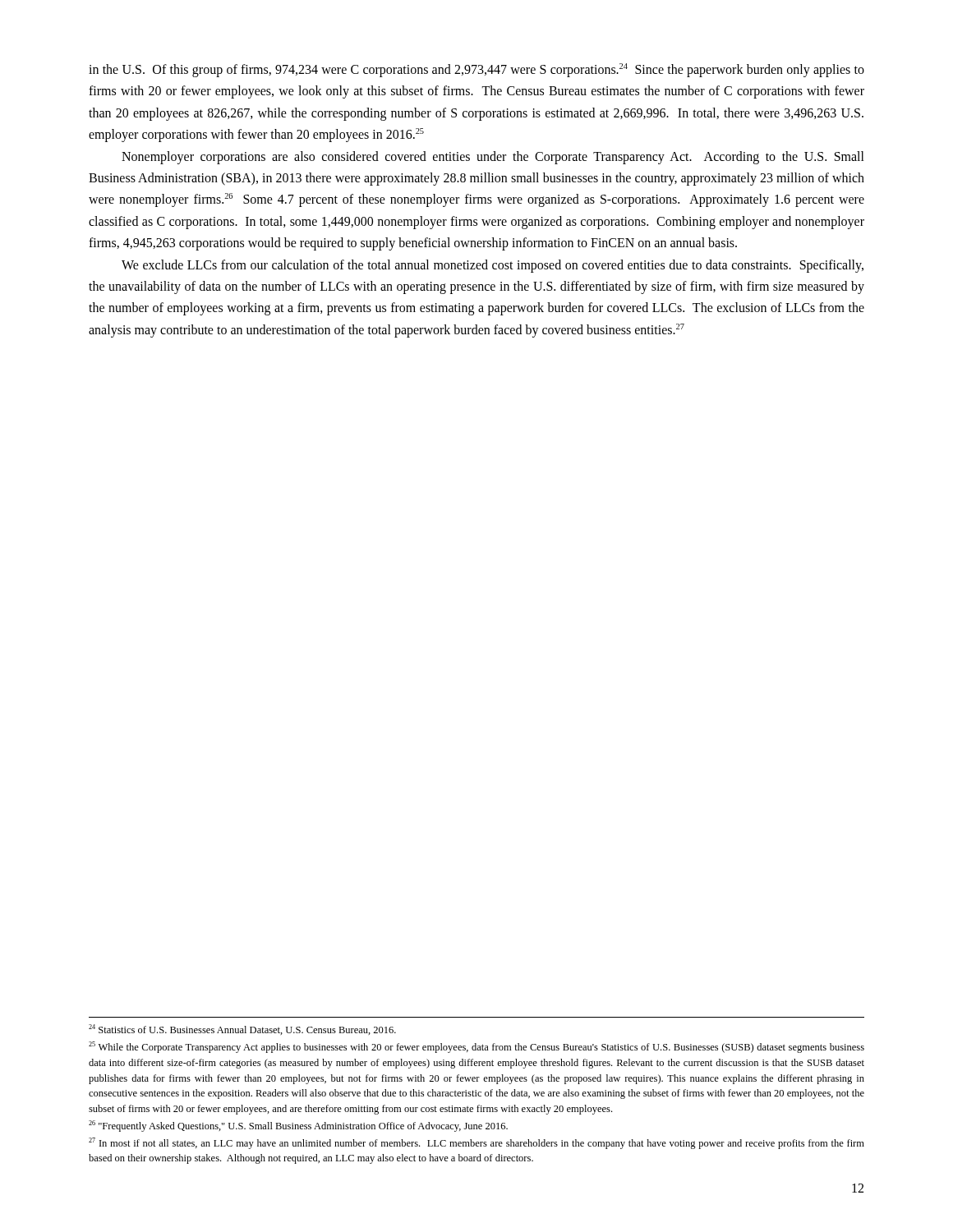Image resolution: width=953 pixels, height=1232 pixels.
Task: Where is the passage that starts "in the U.S. Of"?
Action: [476, 101]
